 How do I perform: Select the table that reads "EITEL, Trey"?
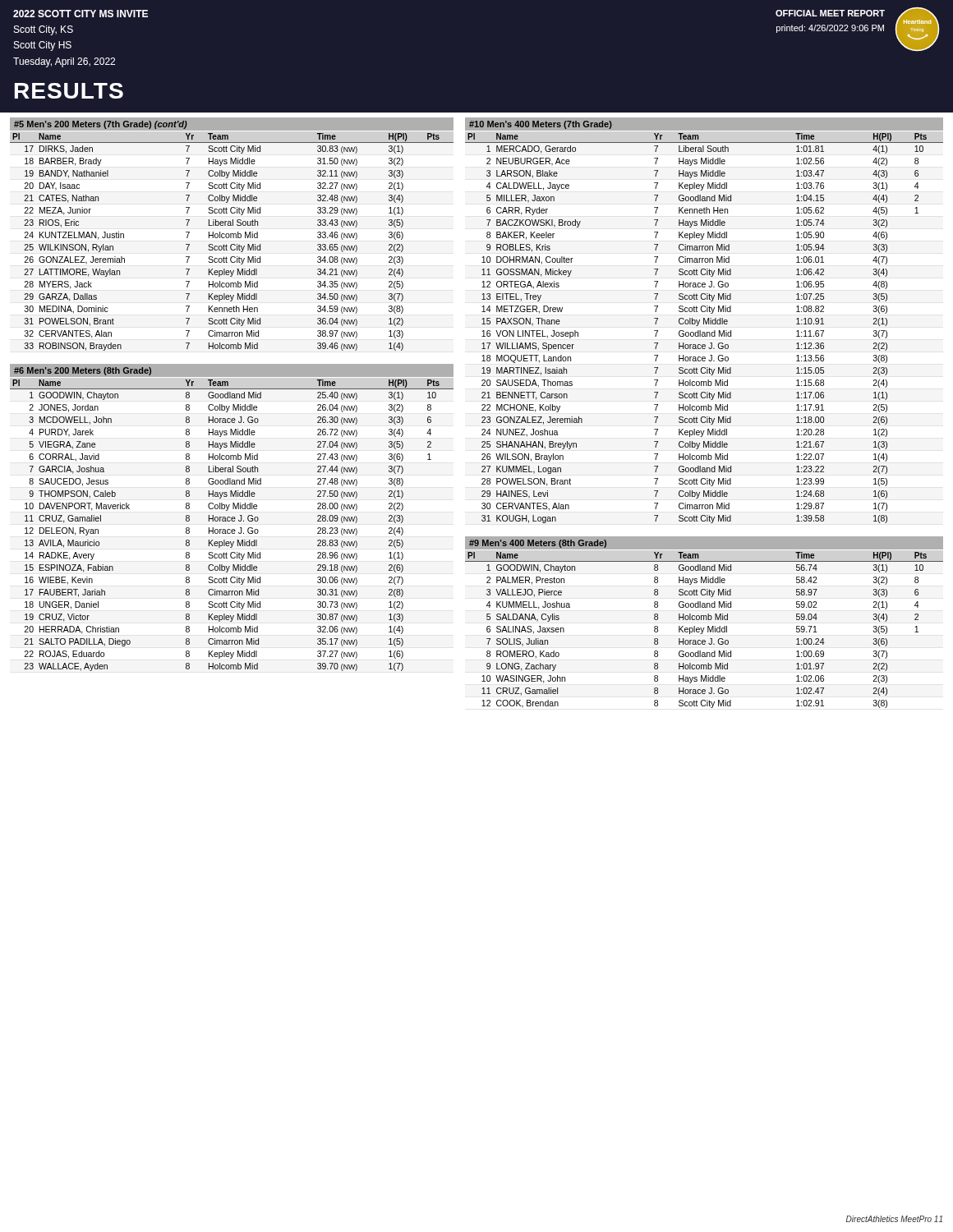[x=704, y=328]
